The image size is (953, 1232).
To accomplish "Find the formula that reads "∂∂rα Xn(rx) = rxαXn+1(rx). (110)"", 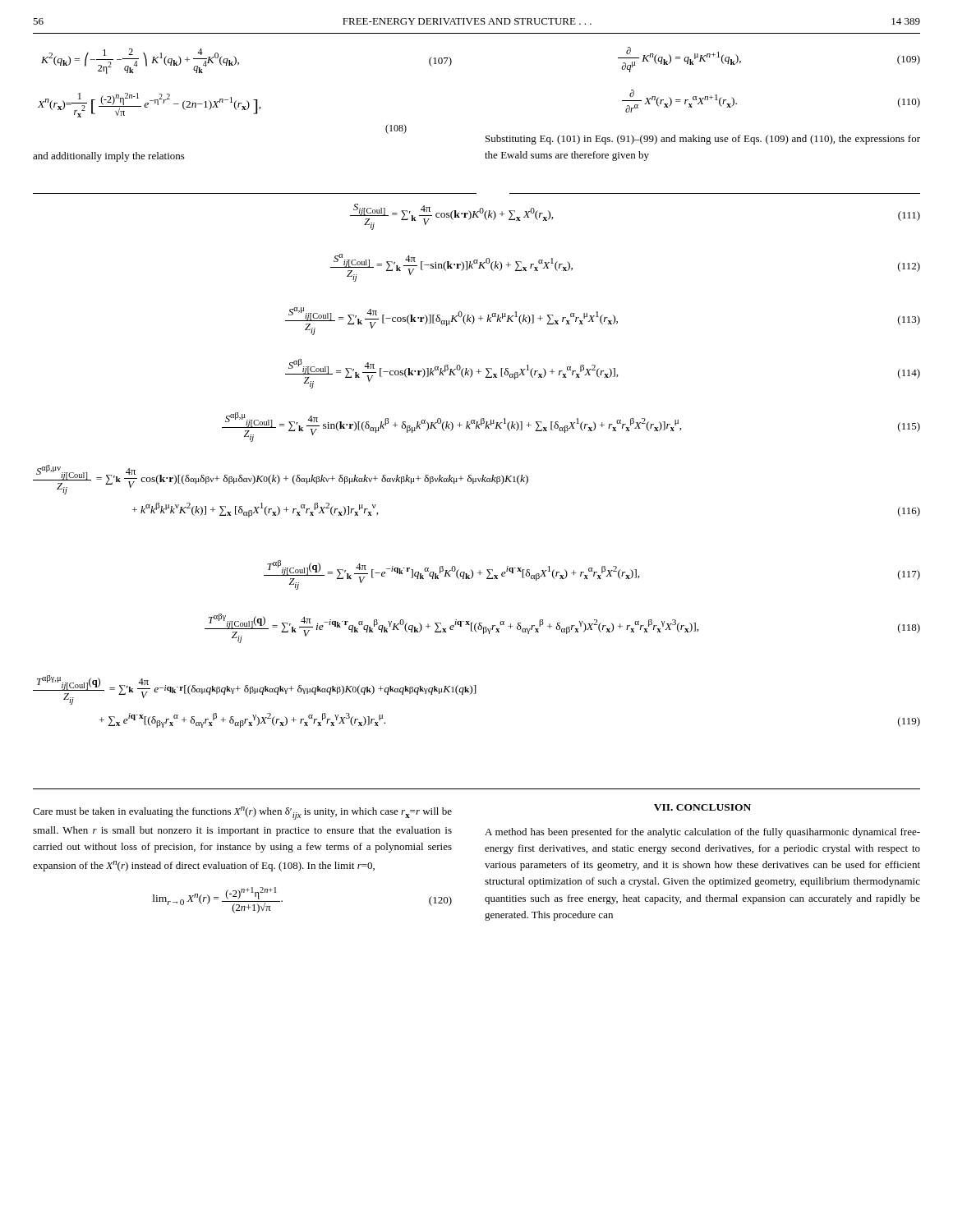I will [x=702, y=102].
